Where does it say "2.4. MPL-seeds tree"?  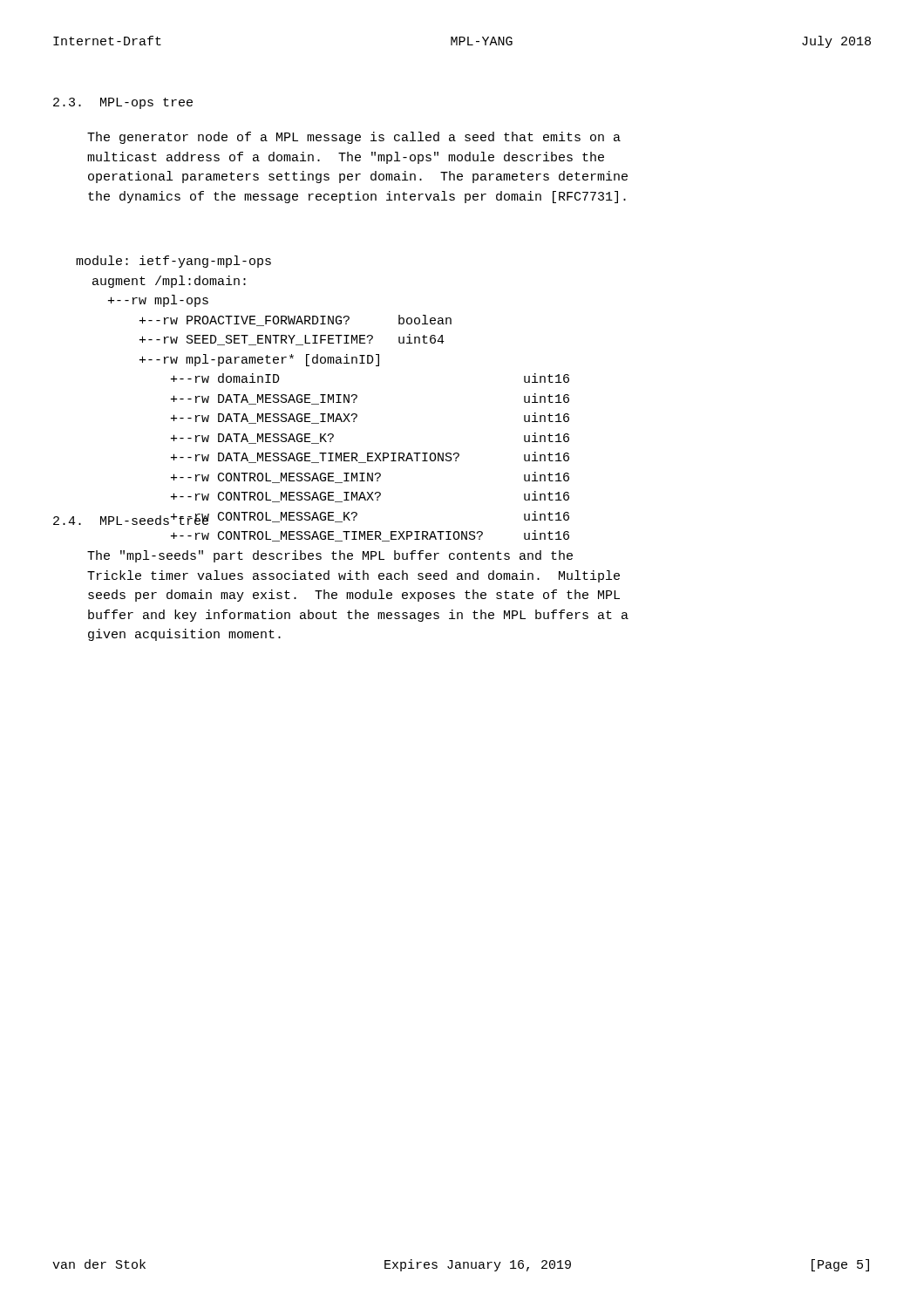[x=131, y=522]
